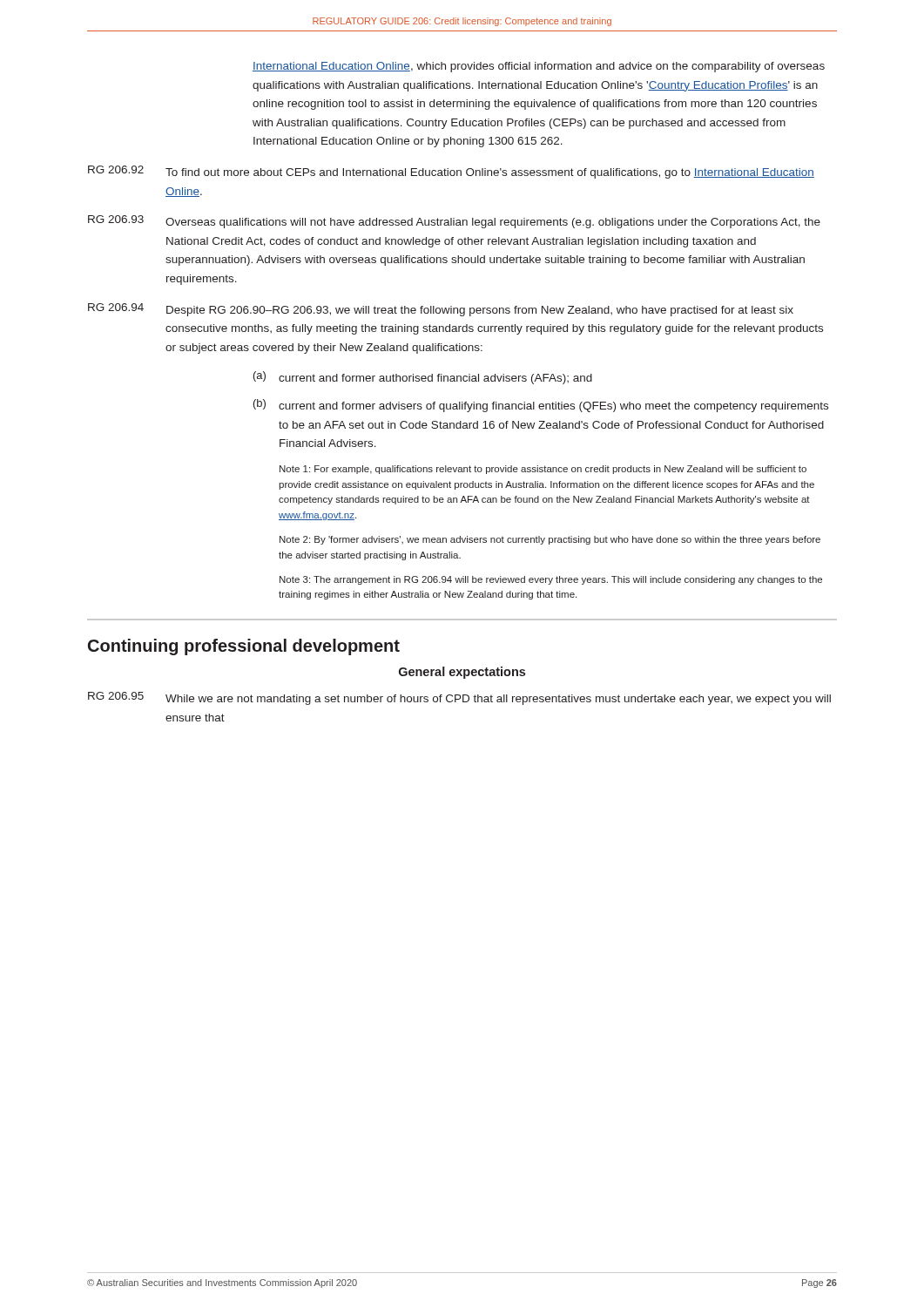The width and height of the screenshot is (924, 1307).
Task: Locate the text "General expectations"
Action: click(462, 672)
